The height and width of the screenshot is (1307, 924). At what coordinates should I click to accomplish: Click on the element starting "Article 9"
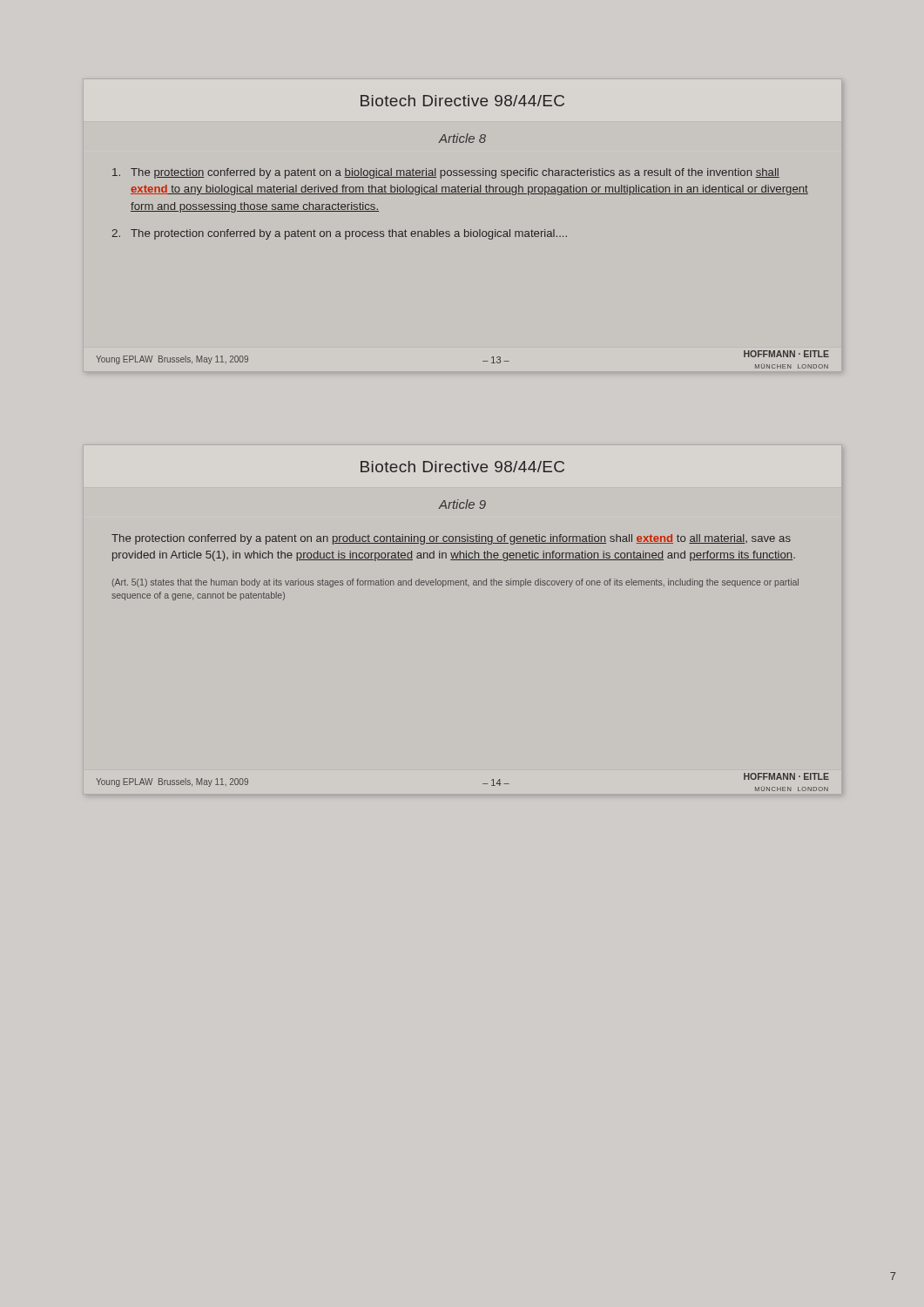[x=462, y=504]
